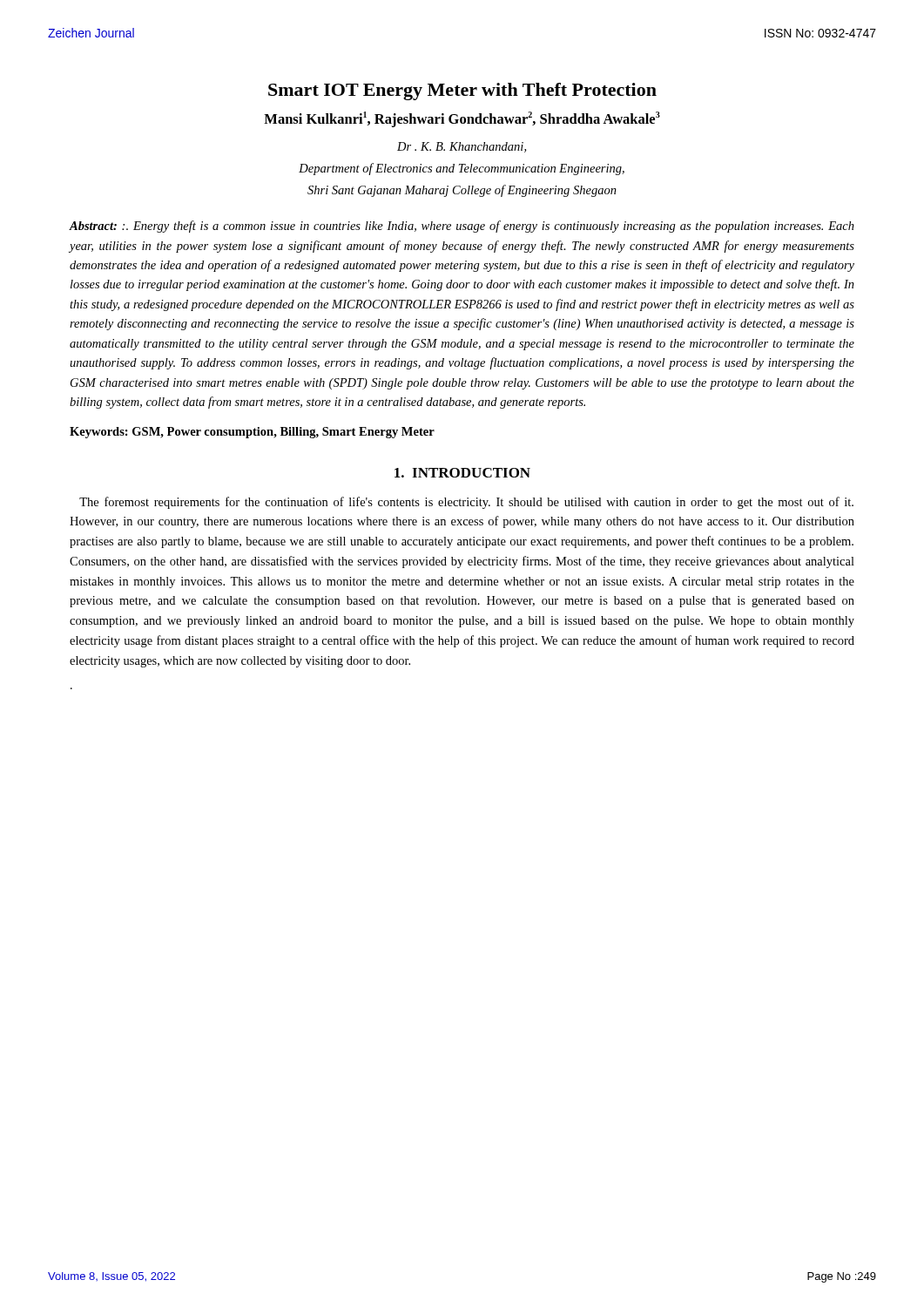Point to the block beginning "Abstract: :. Energy theft is a"
The height and width of the screenshot is (1307, 924).
click(x=462, y=314)
